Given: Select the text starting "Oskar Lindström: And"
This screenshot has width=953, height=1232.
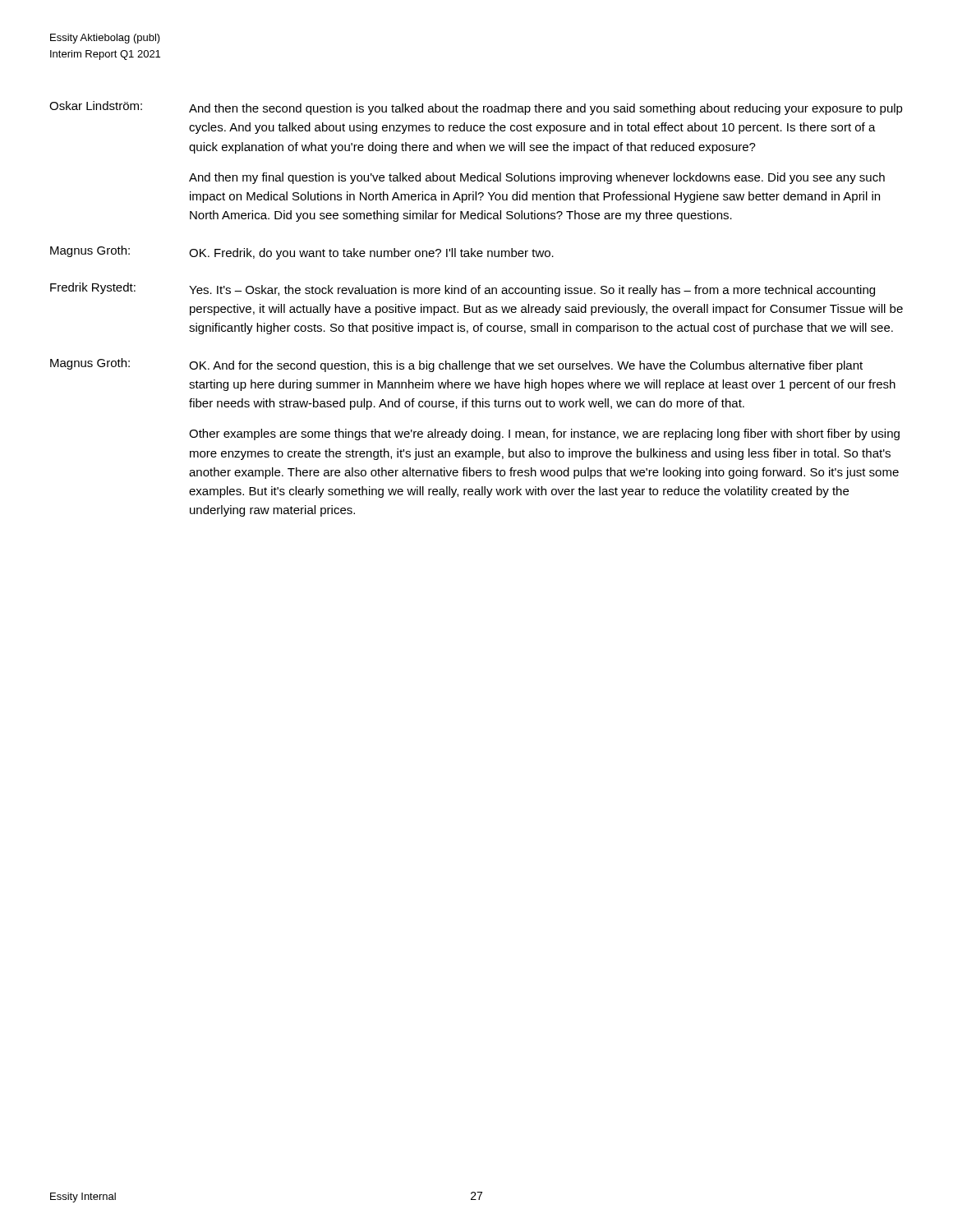Looking at the screenshot, I should (x=476, y=162).
